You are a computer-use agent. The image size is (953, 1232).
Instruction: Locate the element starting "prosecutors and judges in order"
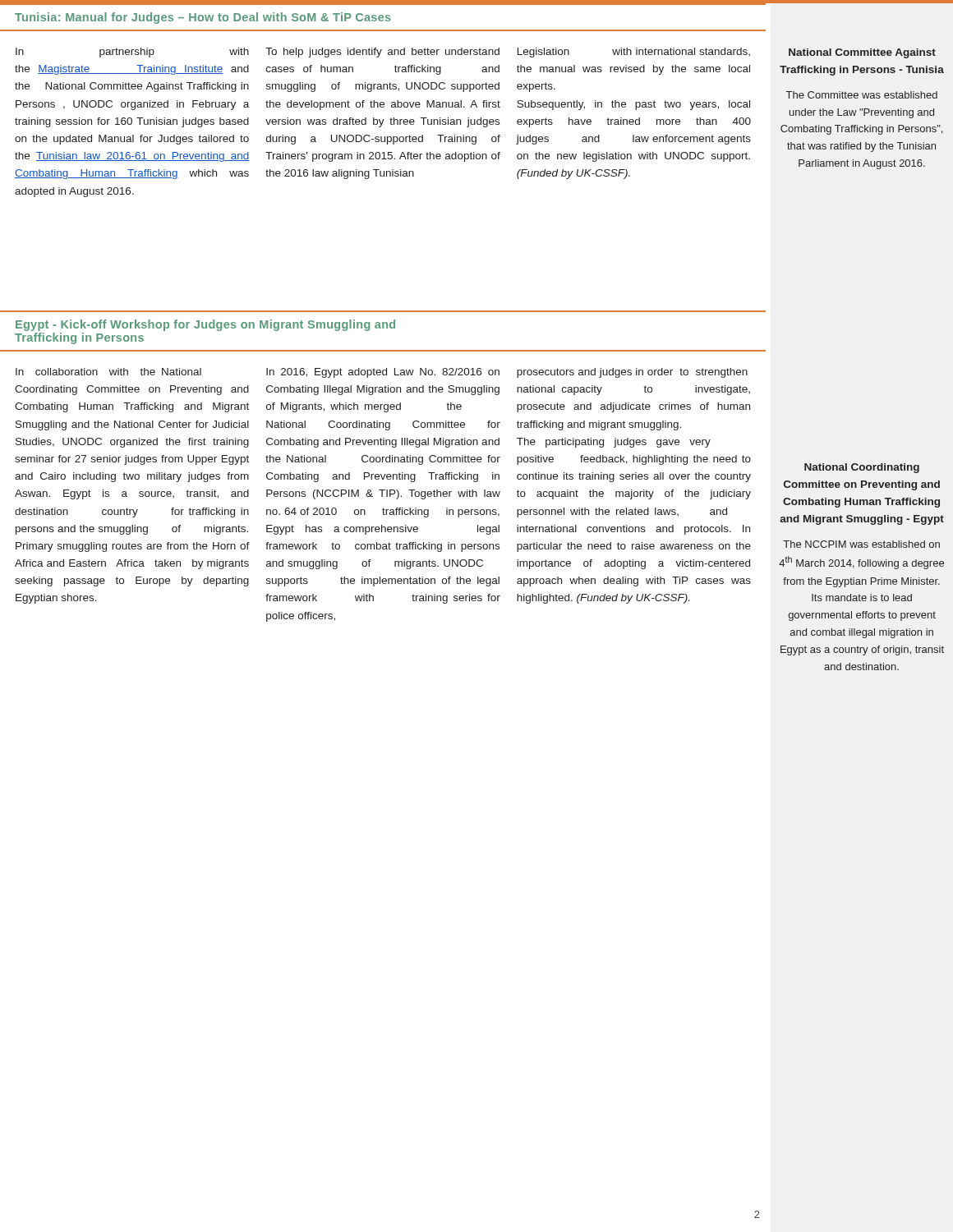(634, 485)
